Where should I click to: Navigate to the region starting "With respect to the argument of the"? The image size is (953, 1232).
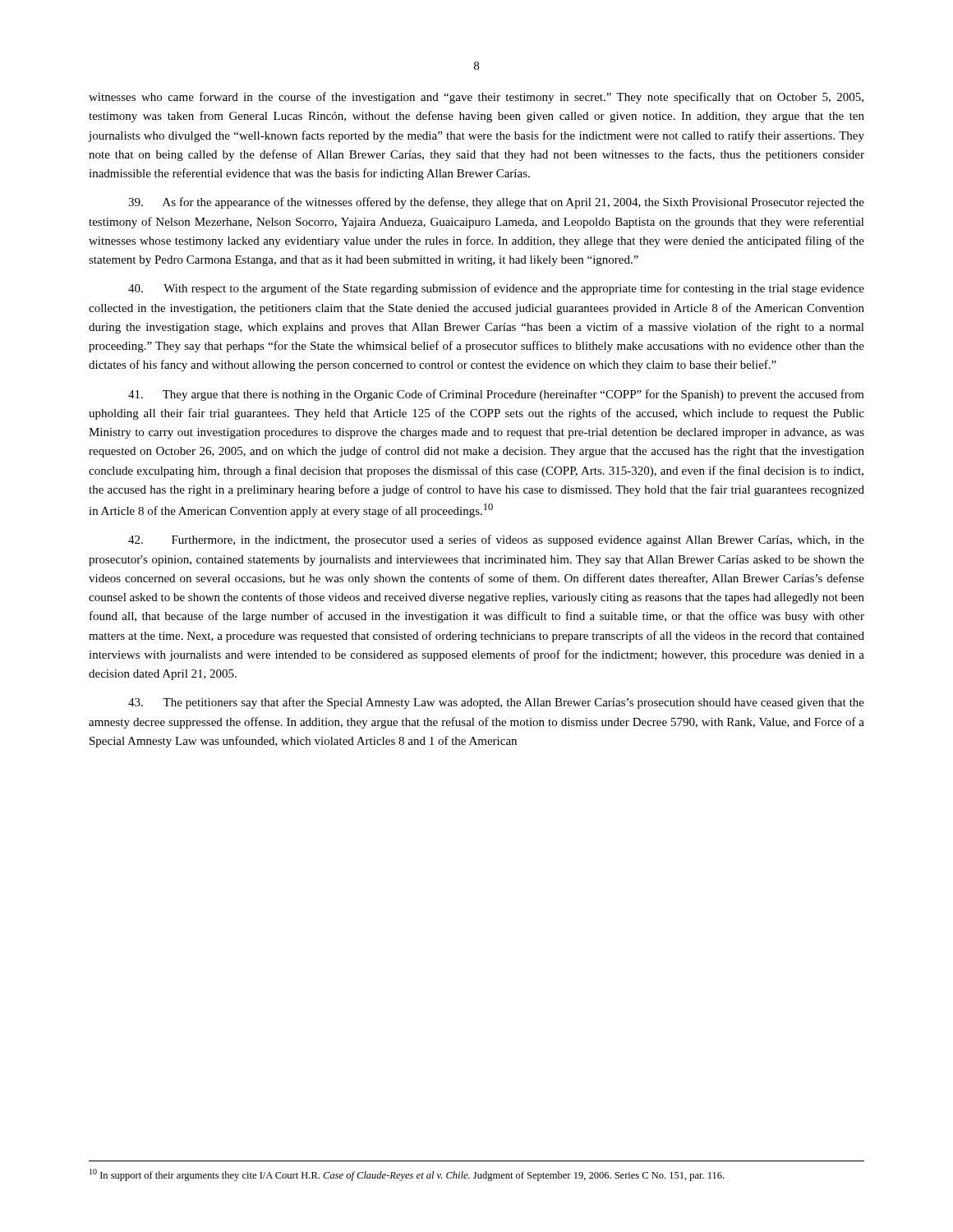pos(476,327)
